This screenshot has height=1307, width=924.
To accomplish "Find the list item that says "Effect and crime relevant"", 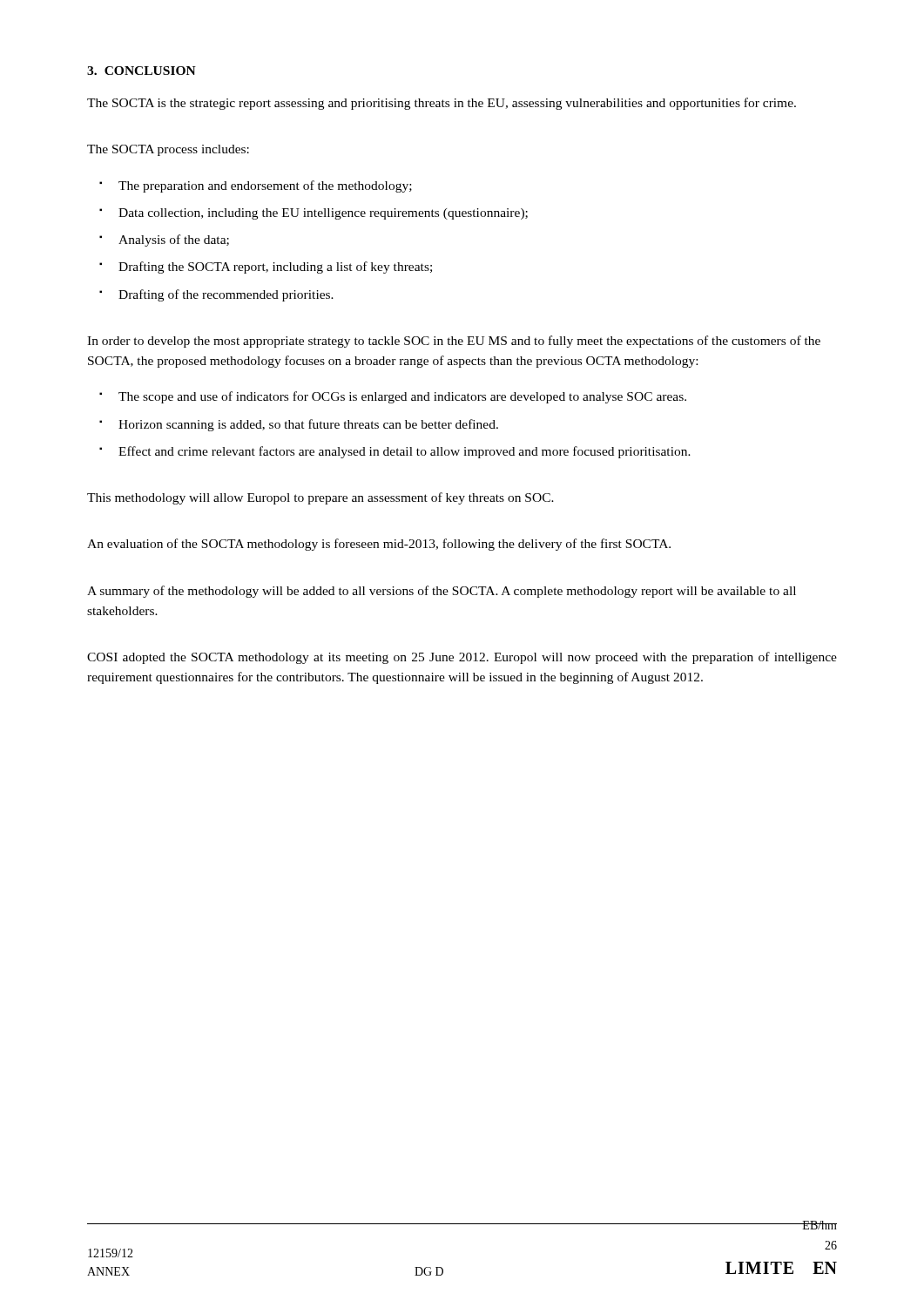I will (x=405, y=451).
